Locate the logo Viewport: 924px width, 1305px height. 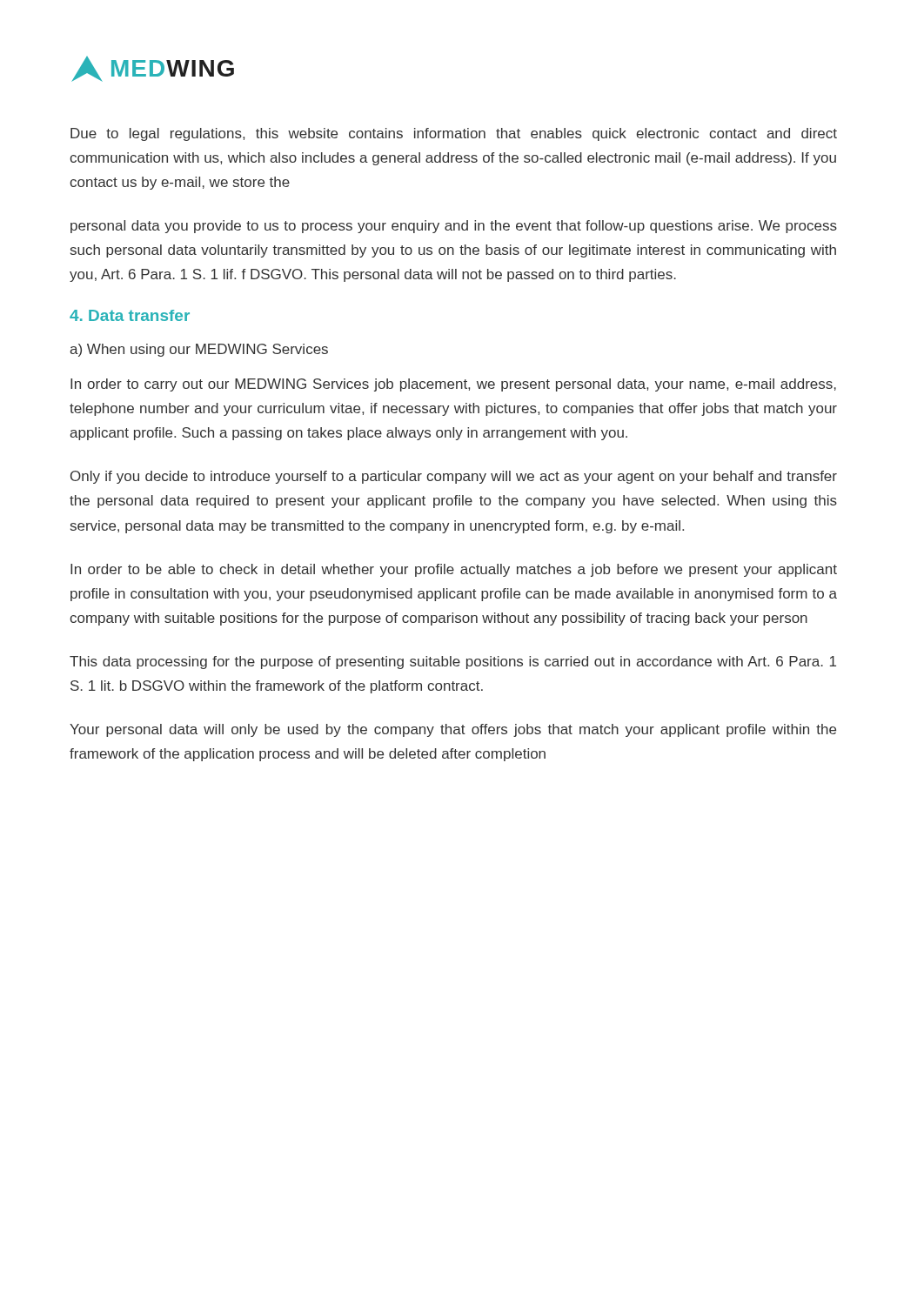pos(453,69)
